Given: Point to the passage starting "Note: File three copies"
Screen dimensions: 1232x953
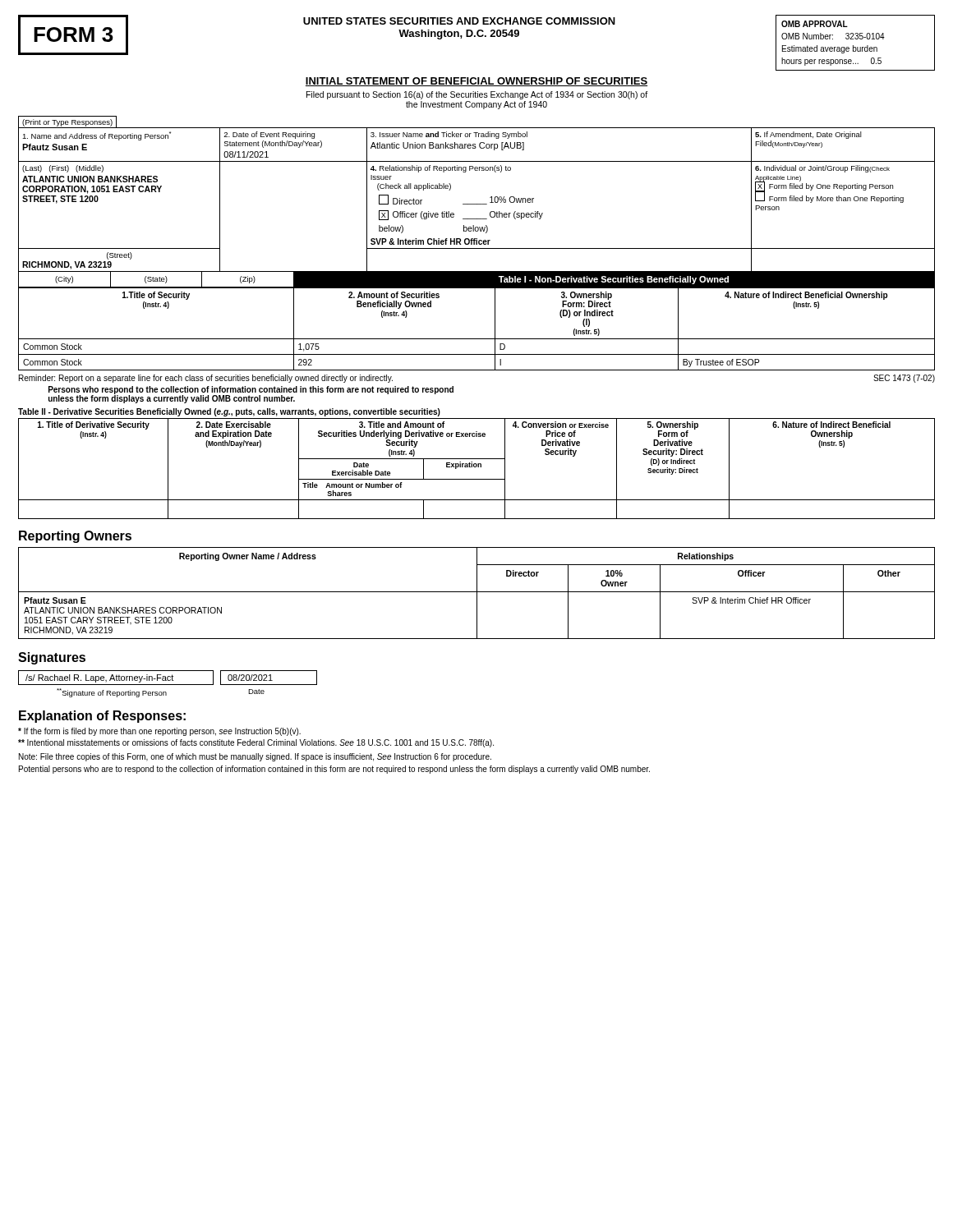Looking at the screenshot, I should pos(255,757).
